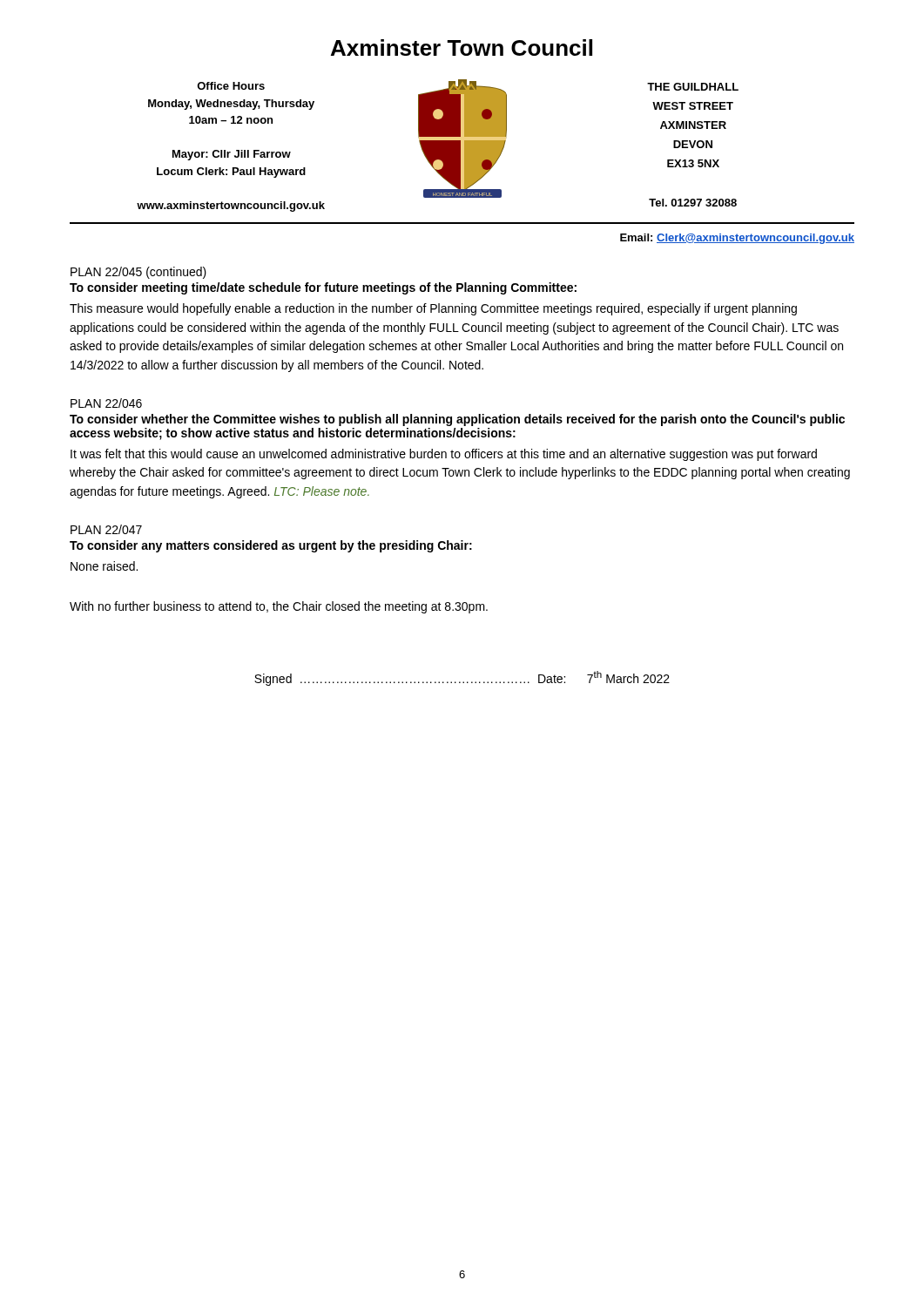This screenshot has width=924, height=1307.
Task: Find the text block that reads "With no further business to attend to,"
Action: [x=279, y=606]
